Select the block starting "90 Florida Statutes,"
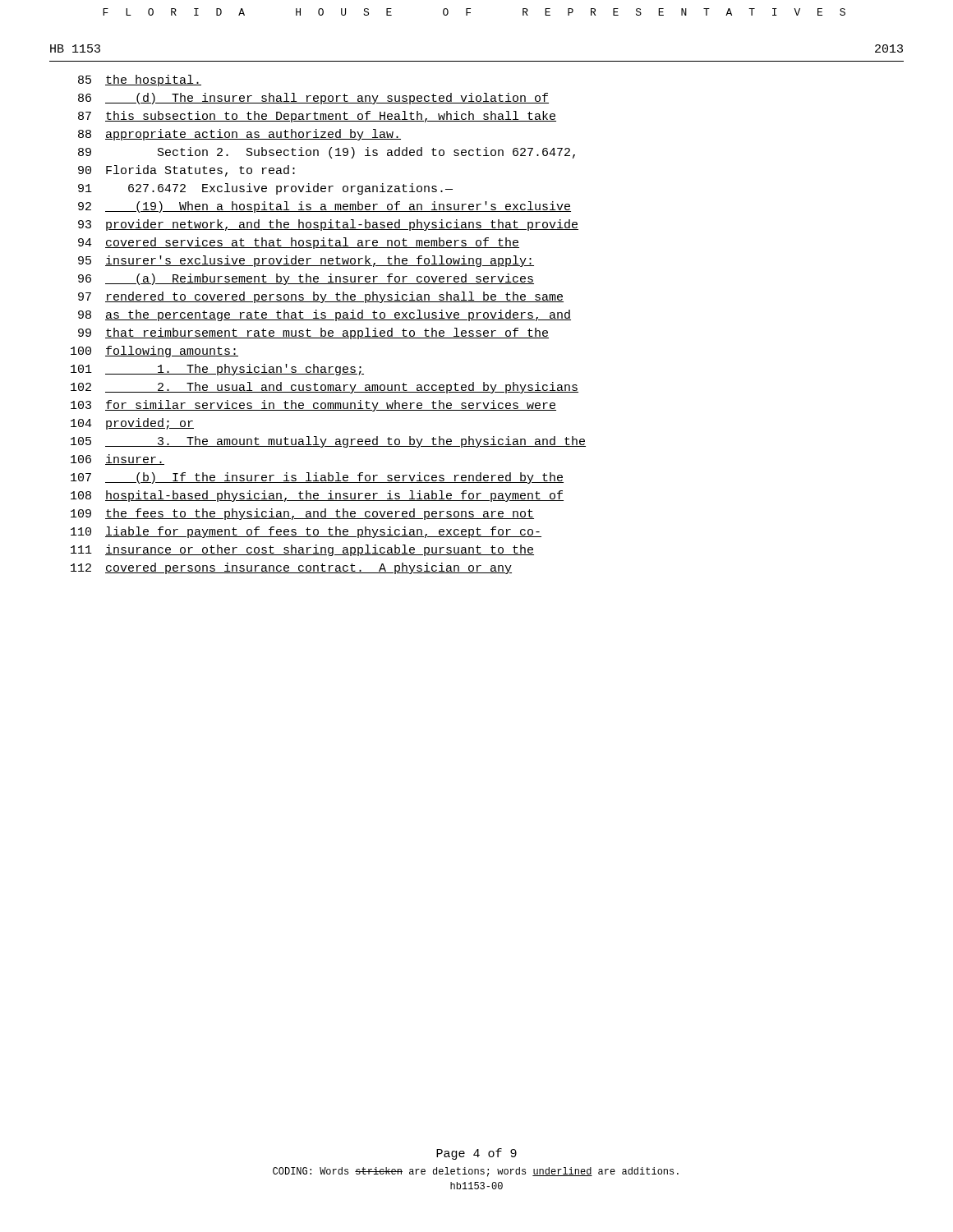Viewport: 953px width, 1232px height. 186,171
